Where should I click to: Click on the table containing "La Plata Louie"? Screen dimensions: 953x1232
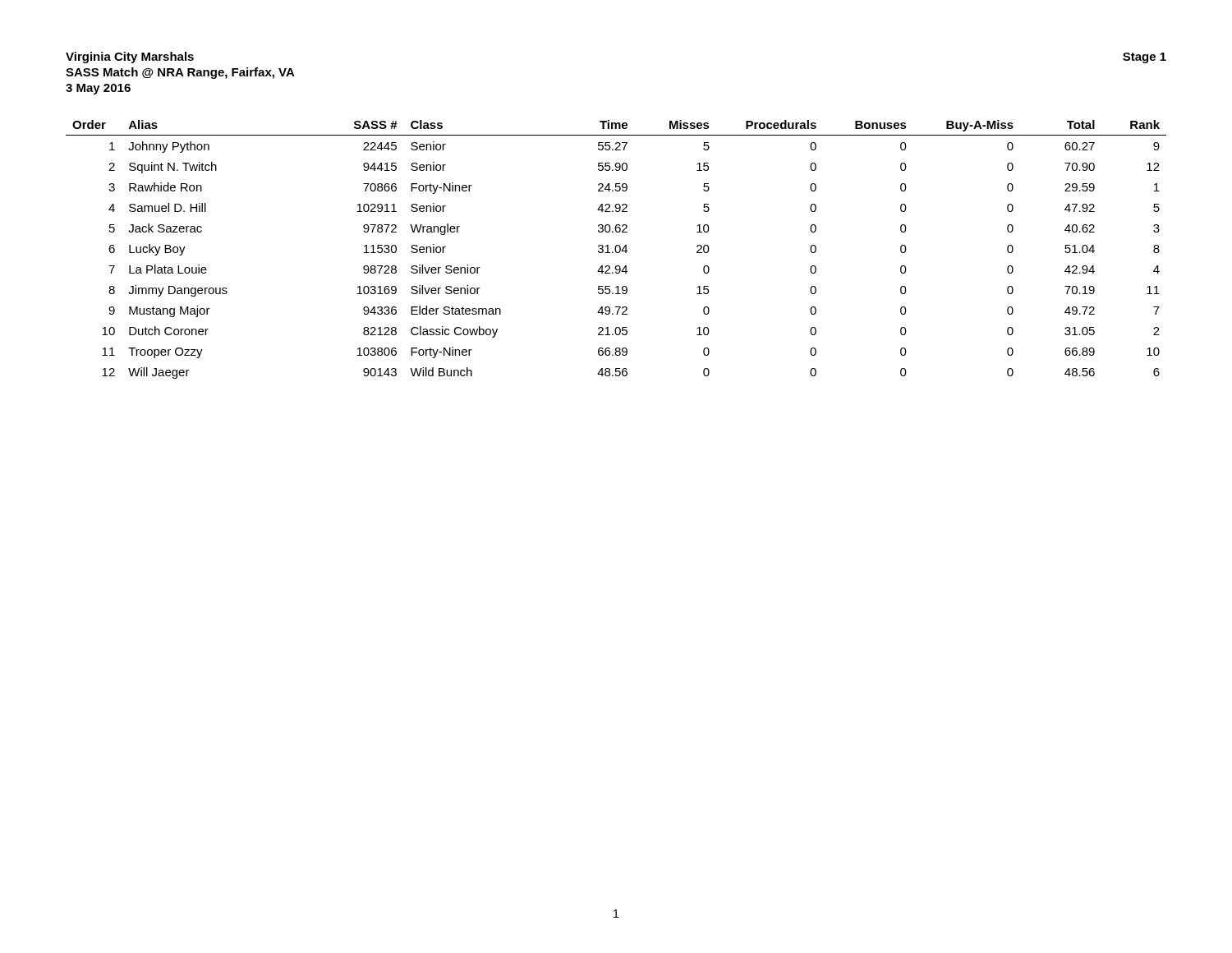click(616, 248)
